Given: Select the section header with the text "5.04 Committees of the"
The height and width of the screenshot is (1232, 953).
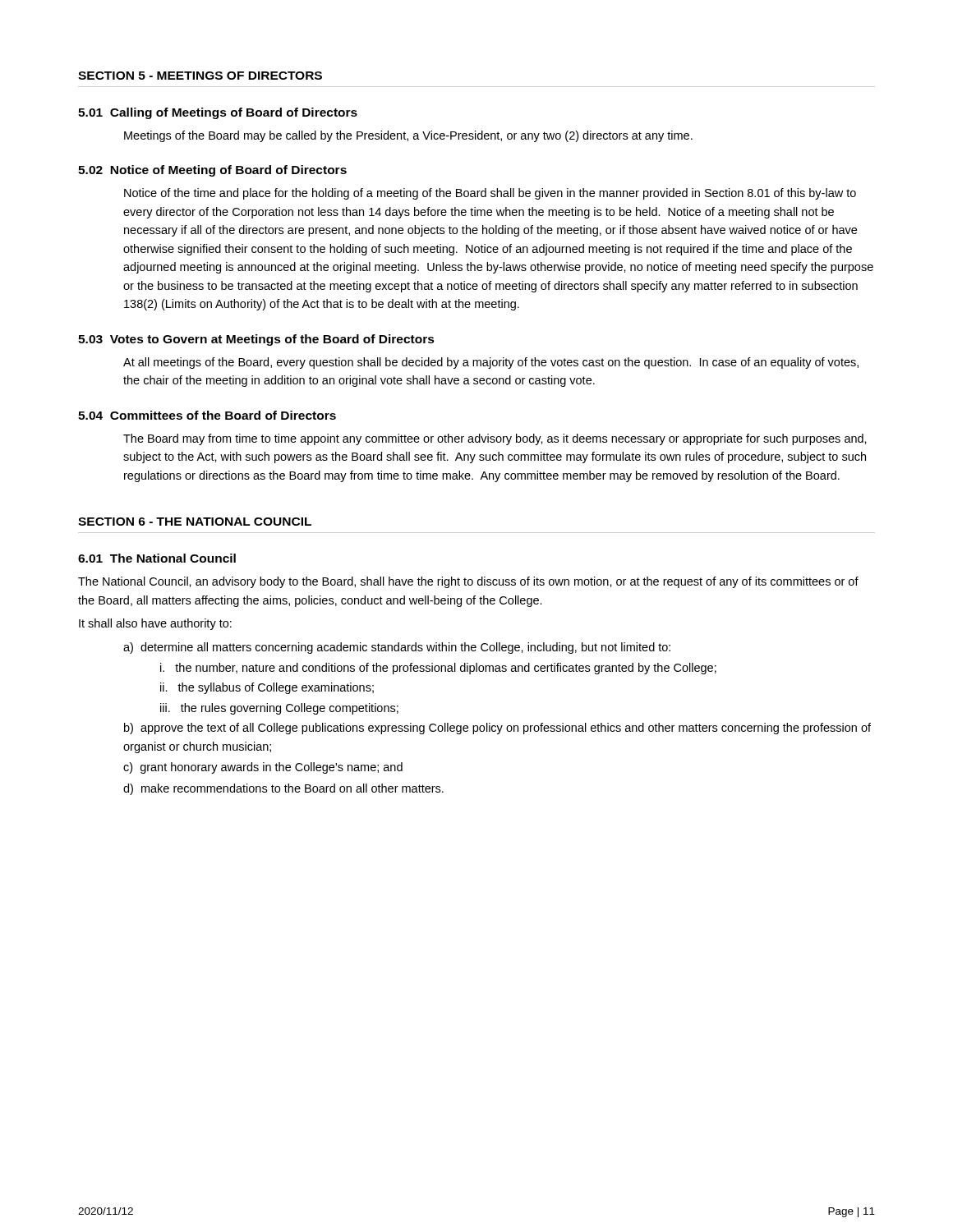Looking at the screenshot, I should coord(207,415).
